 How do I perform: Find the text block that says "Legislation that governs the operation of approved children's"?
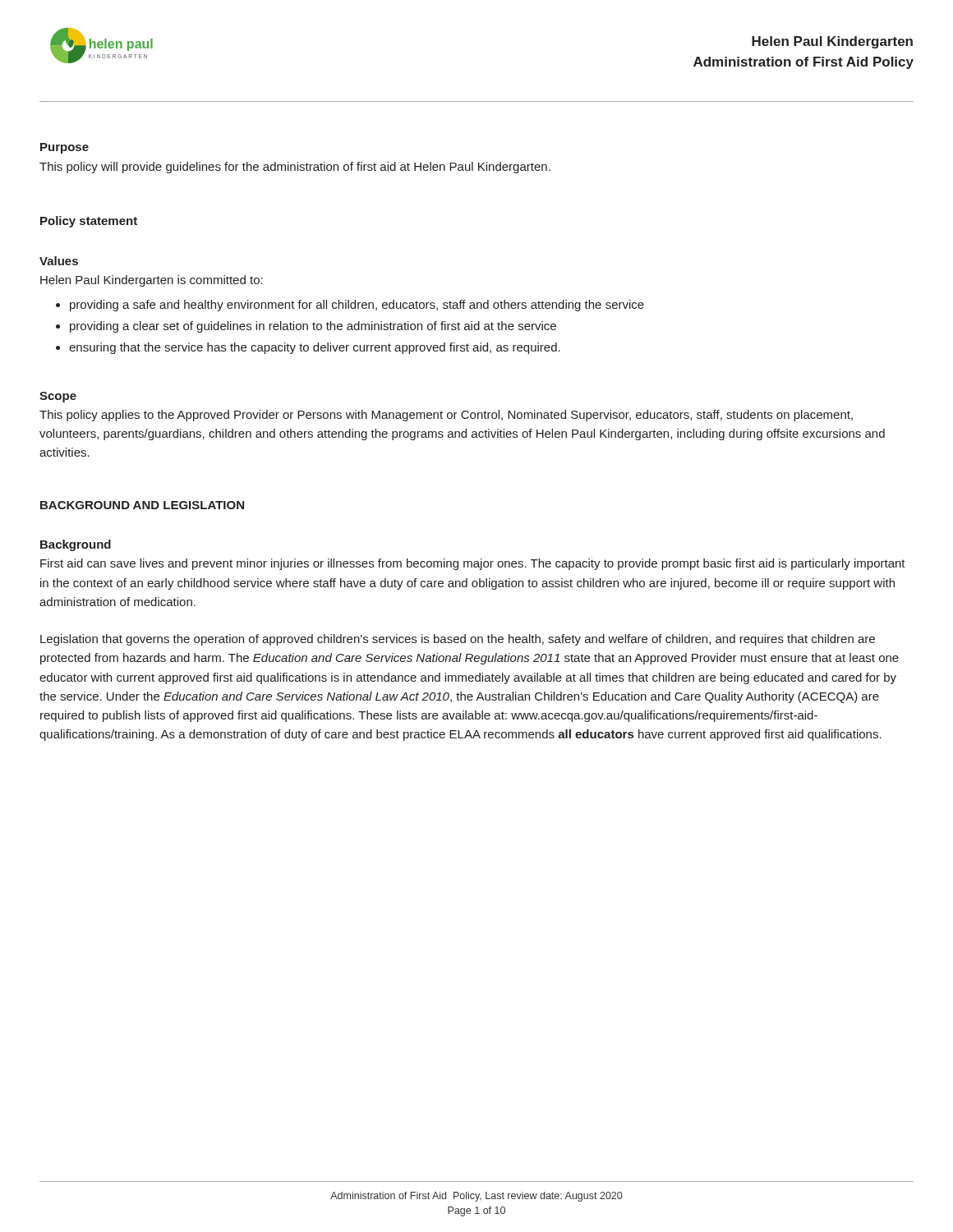pyautogui.click(x=469, y=686)
